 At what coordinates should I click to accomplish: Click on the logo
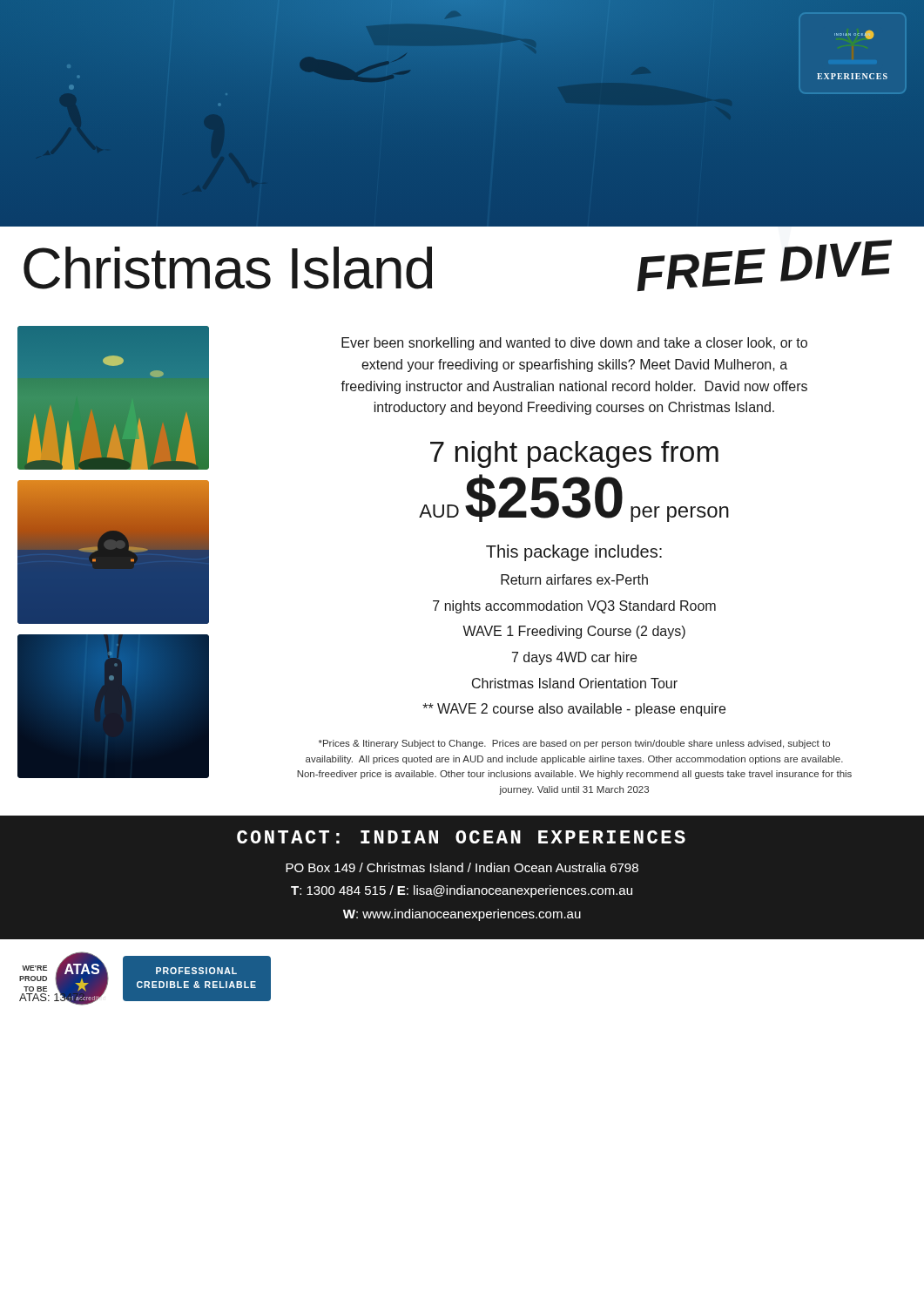(x=197, y=978)
